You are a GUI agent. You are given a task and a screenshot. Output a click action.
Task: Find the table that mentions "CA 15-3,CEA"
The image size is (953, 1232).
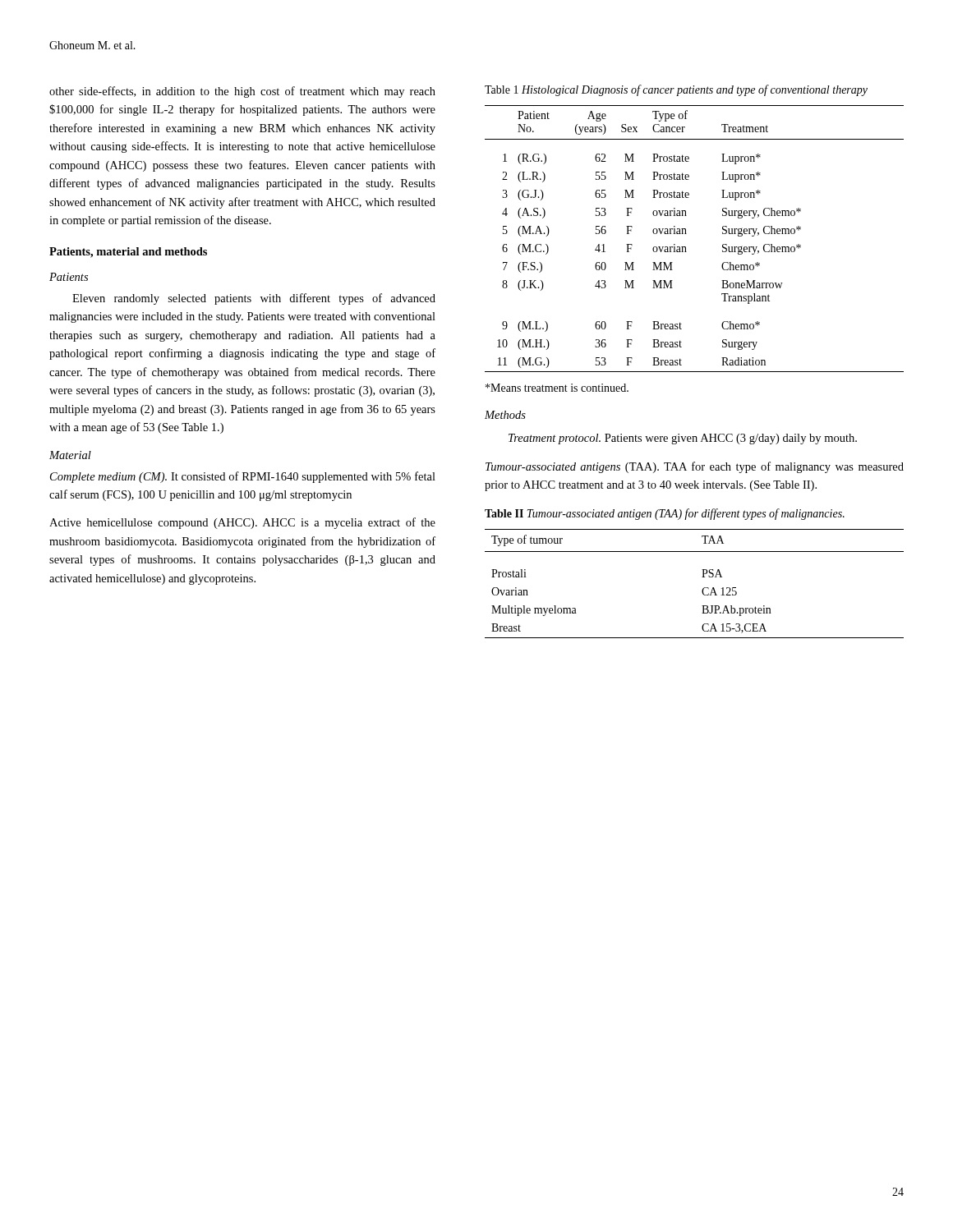coord(694,584)
